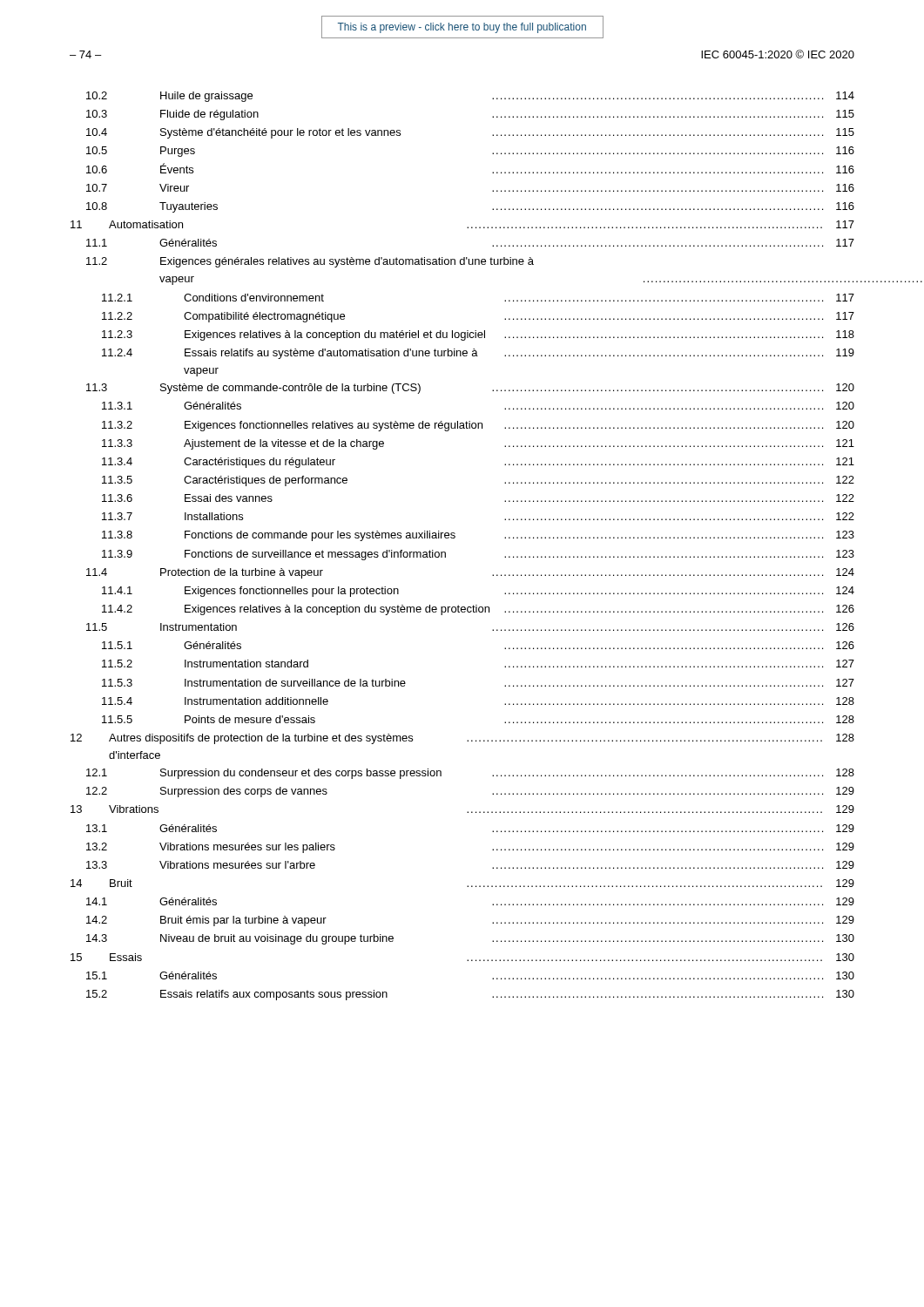Find the list item that says "14.3 Niveau de"
Viewport: 924px width, 1307px height.
[92, 940]
